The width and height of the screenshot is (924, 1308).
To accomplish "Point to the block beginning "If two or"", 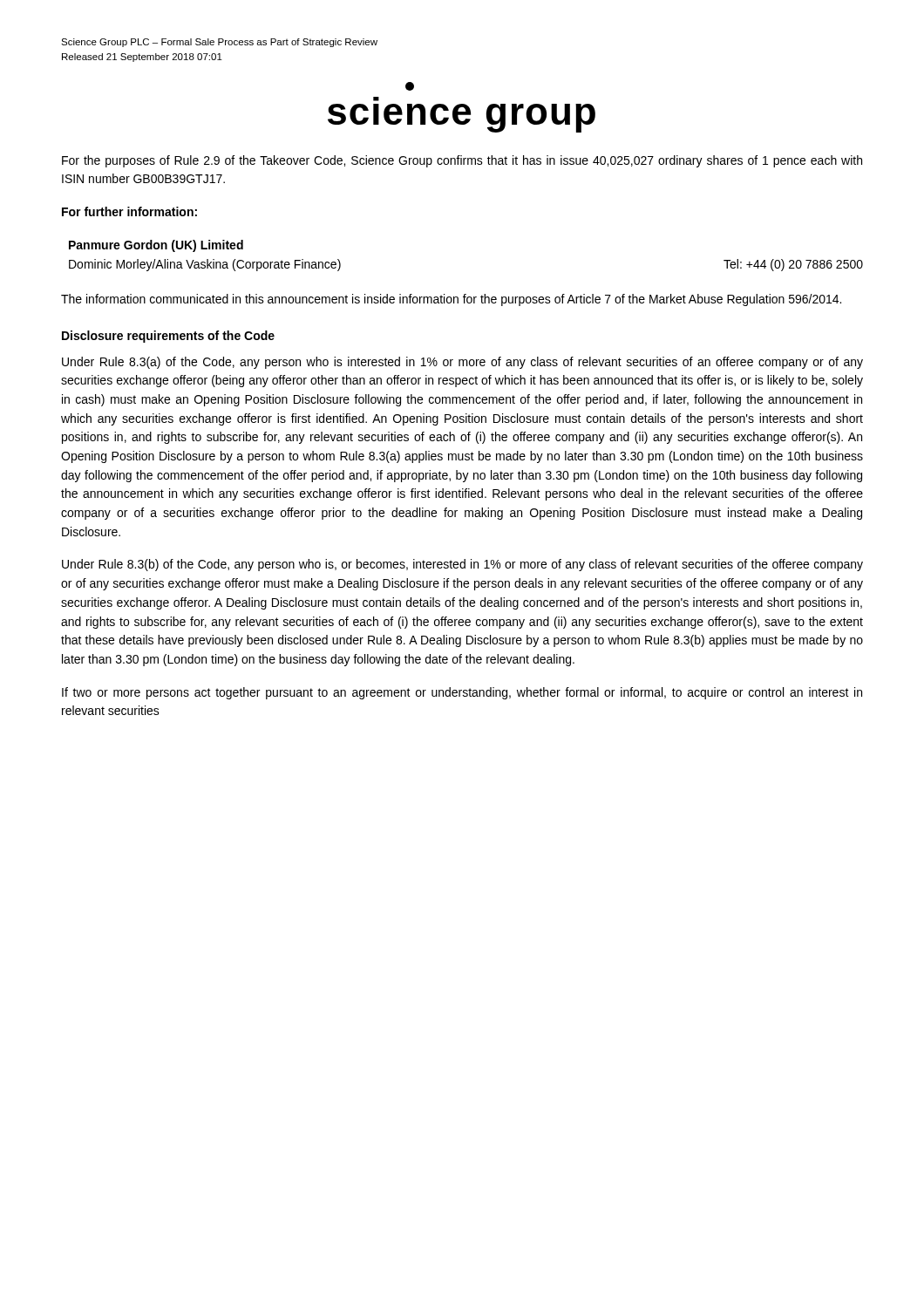I will tap(462, 701).
